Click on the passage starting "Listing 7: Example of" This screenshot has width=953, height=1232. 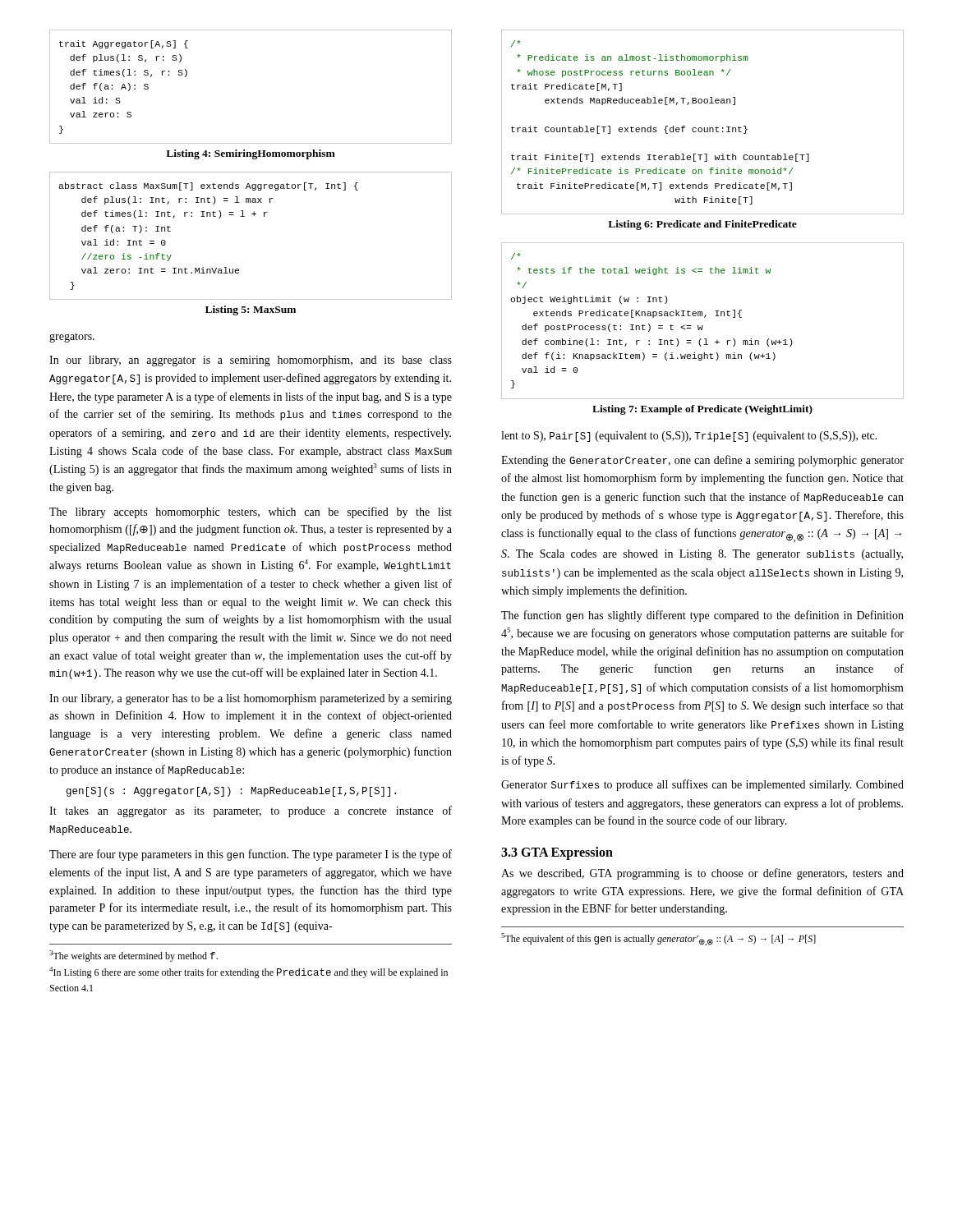[x=702, y=408]
